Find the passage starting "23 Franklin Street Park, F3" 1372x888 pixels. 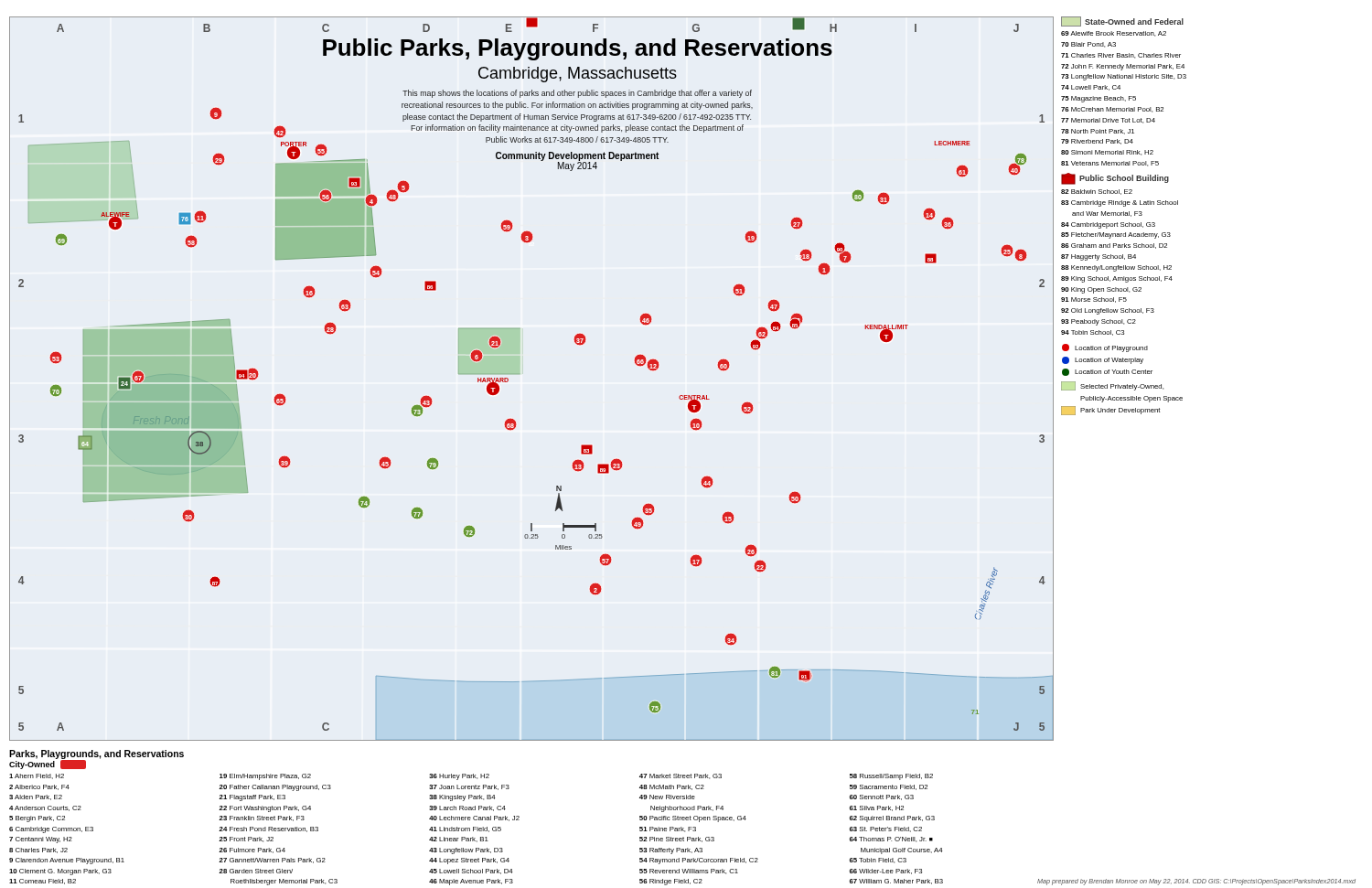click(x=262, y=818)
